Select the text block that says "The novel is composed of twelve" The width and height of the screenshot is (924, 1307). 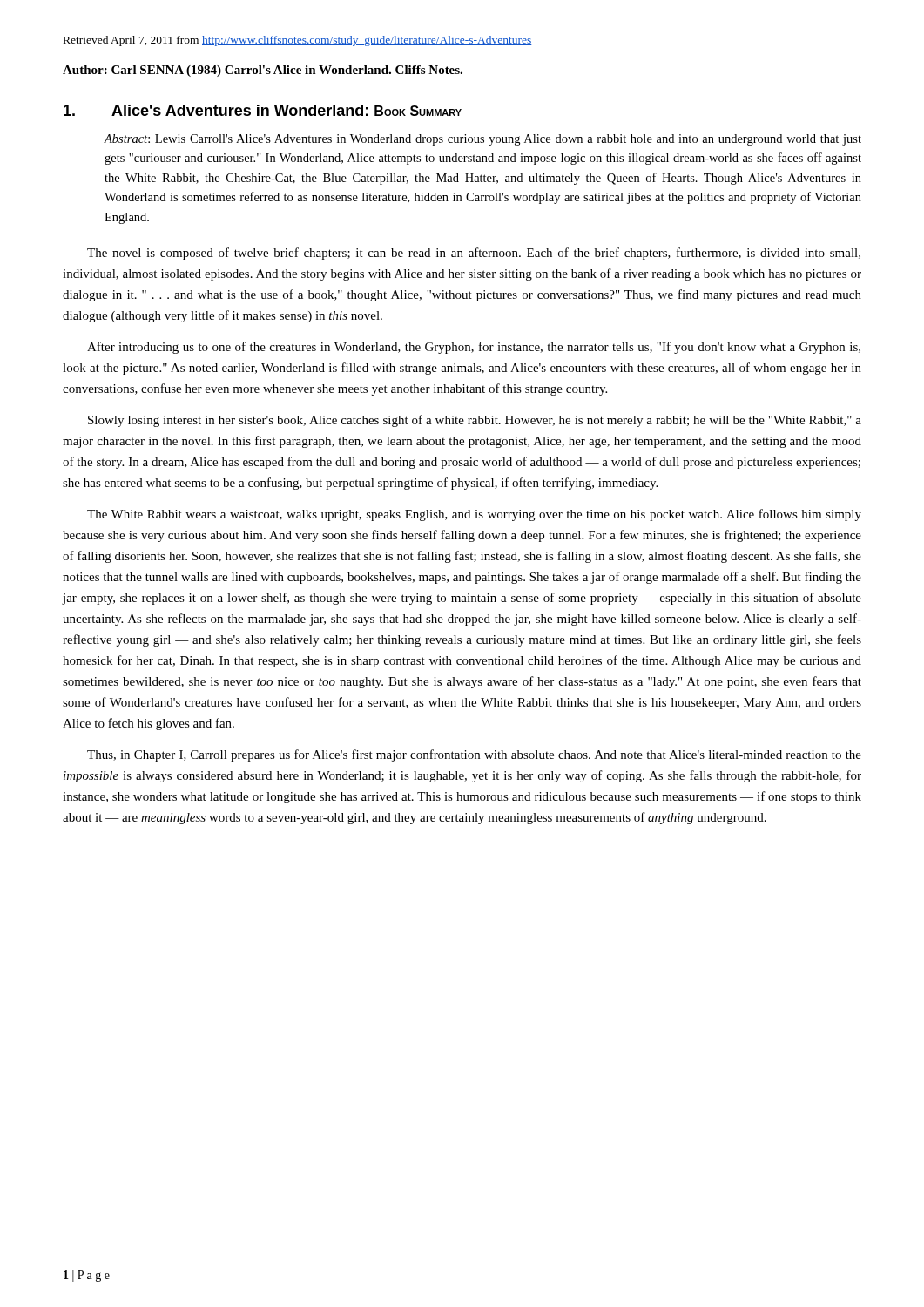[462, 284]
